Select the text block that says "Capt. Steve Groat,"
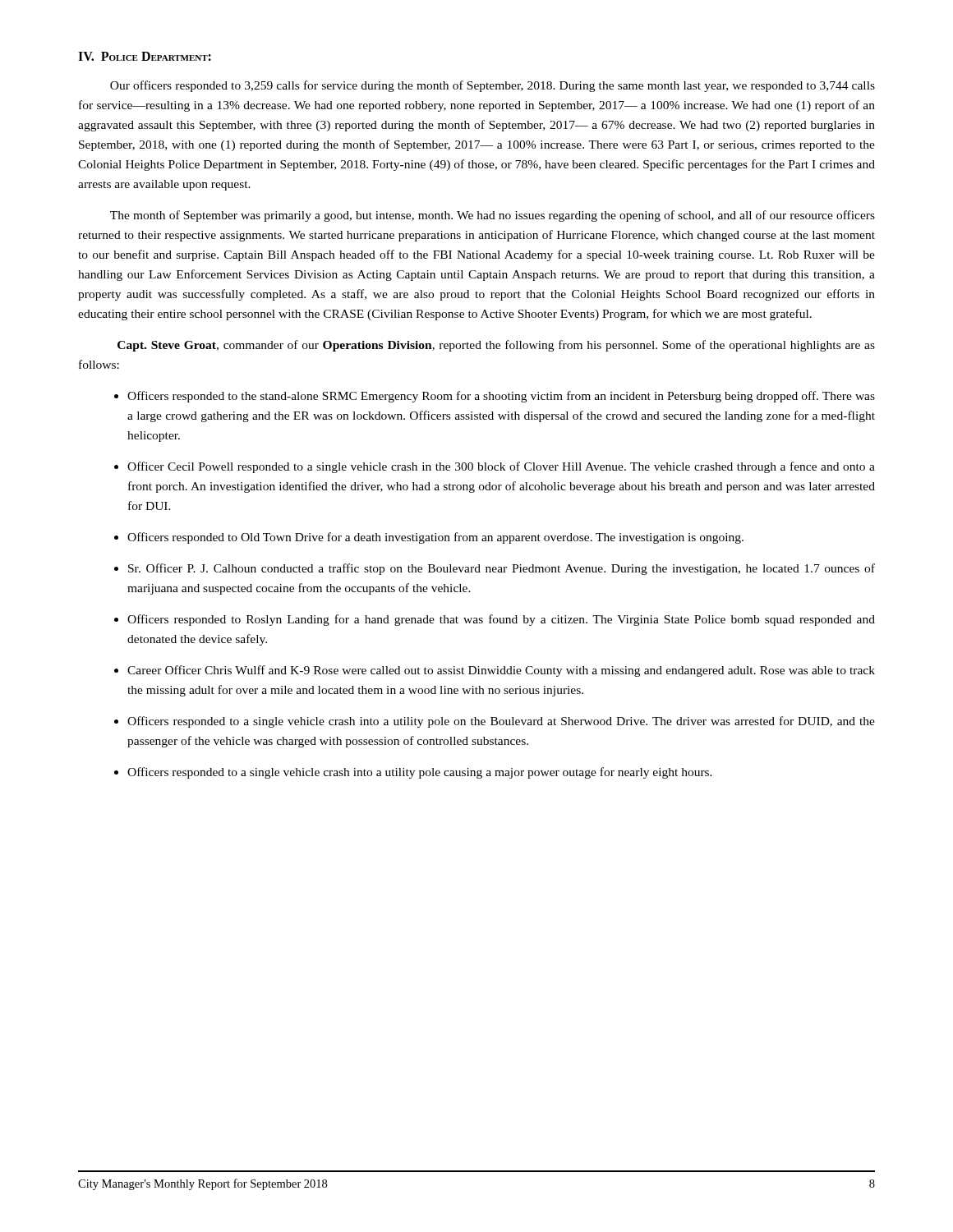The image size is (953, 1232). [476, 355]
